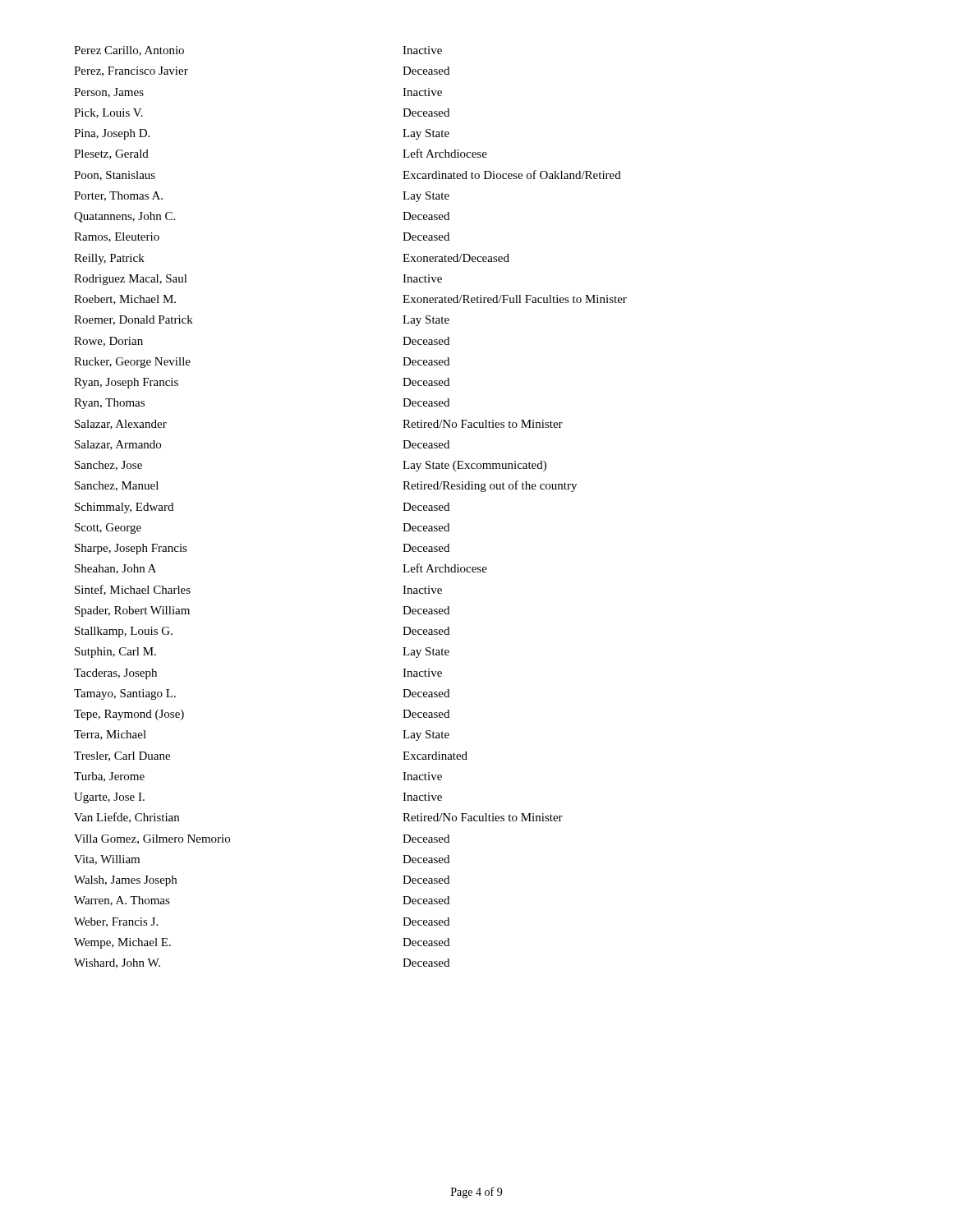Select the list item that says "Weber, Francis J. Deceased"
Image resolution: width=953 pixels, height=1232 pixels.
124,923
